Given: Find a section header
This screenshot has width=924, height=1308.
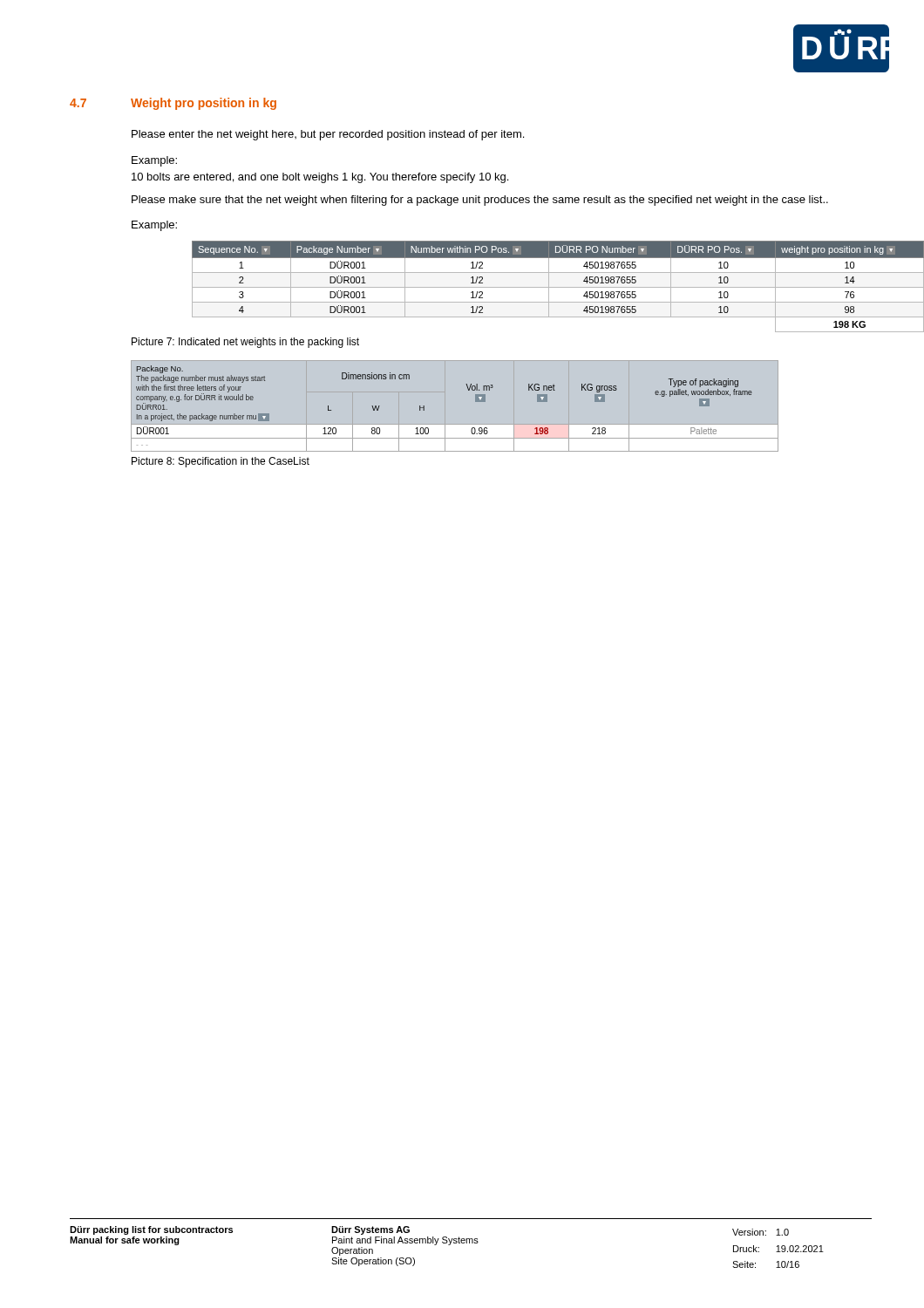Looking at the screenshot, I should tap(173, 103).
